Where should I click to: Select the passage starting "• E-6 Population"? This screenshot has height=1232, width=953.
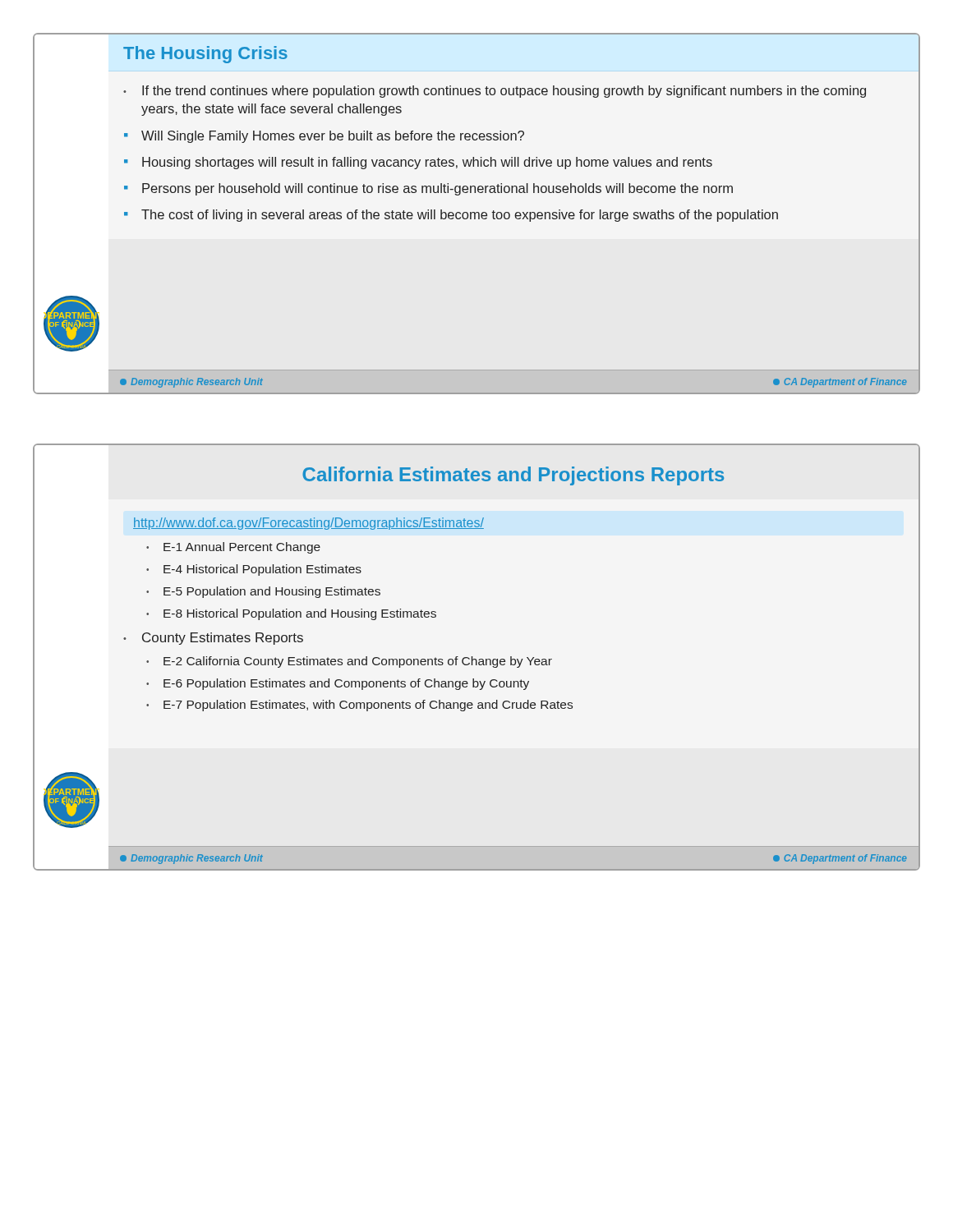coord(338,683)
